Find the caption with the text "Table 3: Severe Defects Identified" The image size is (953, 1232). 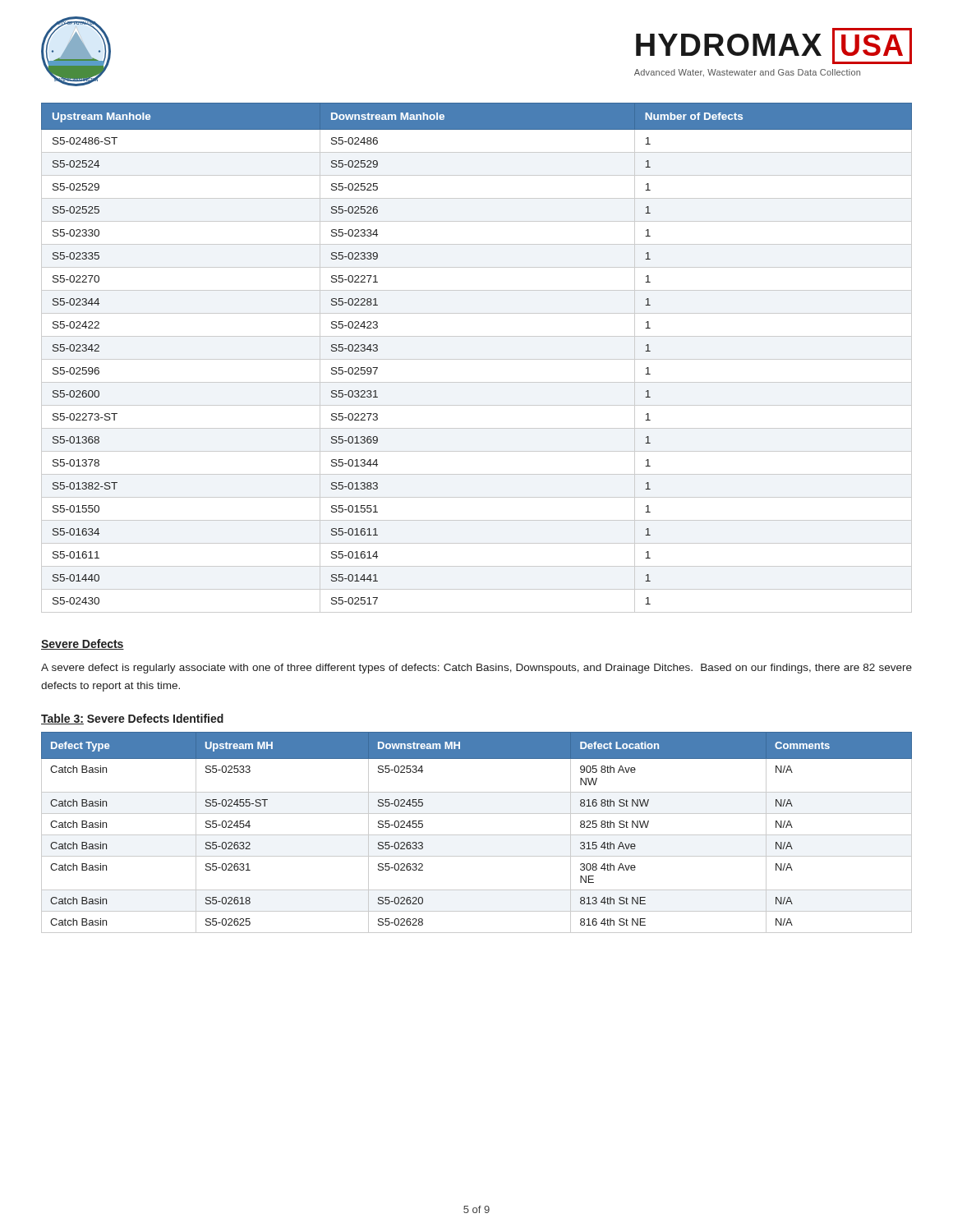tap(132, 719)
